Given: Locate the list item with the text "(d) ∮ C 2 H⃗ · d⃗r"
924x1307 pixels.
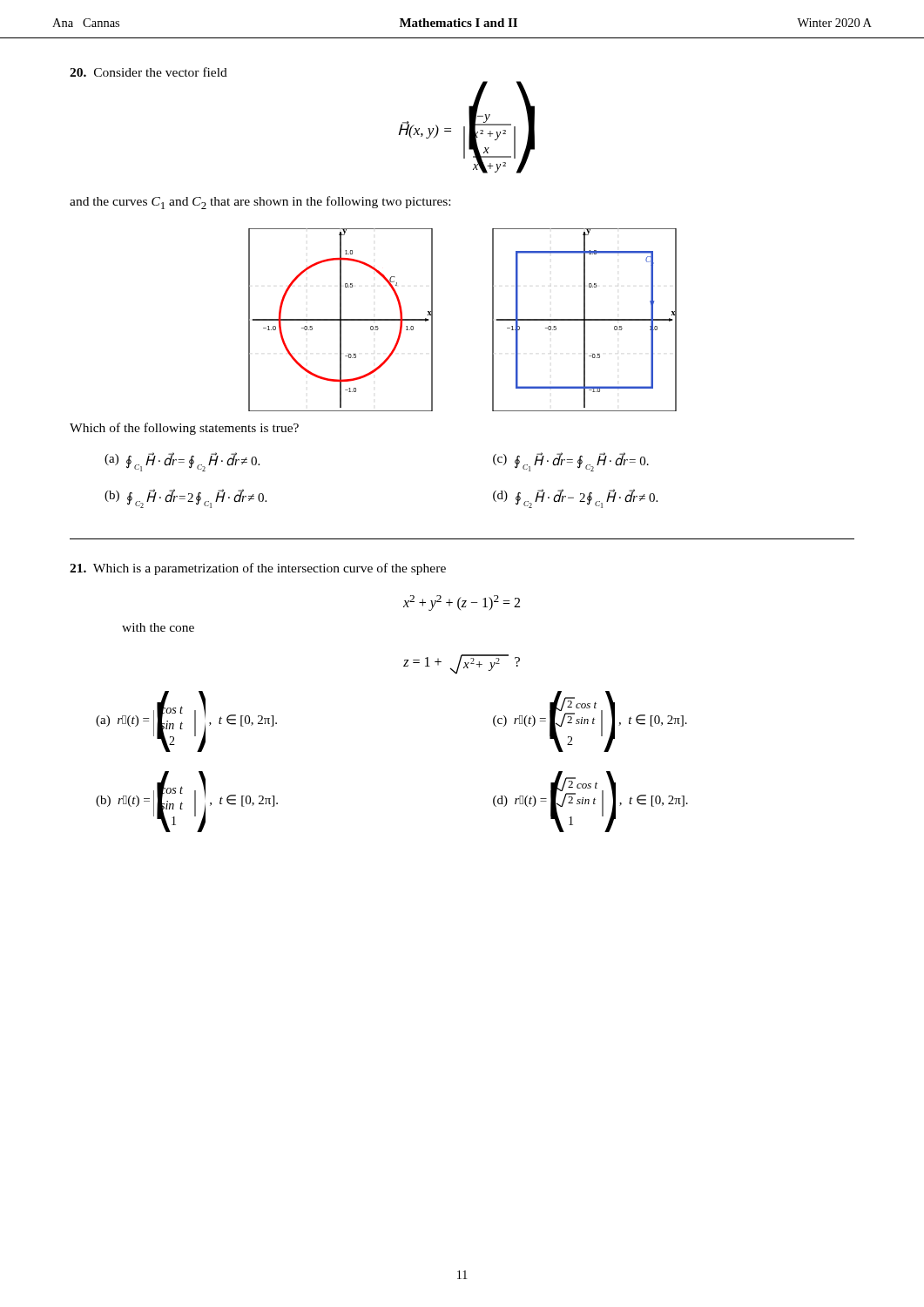Looking at the screenshot, I should [x=612, y=497].
